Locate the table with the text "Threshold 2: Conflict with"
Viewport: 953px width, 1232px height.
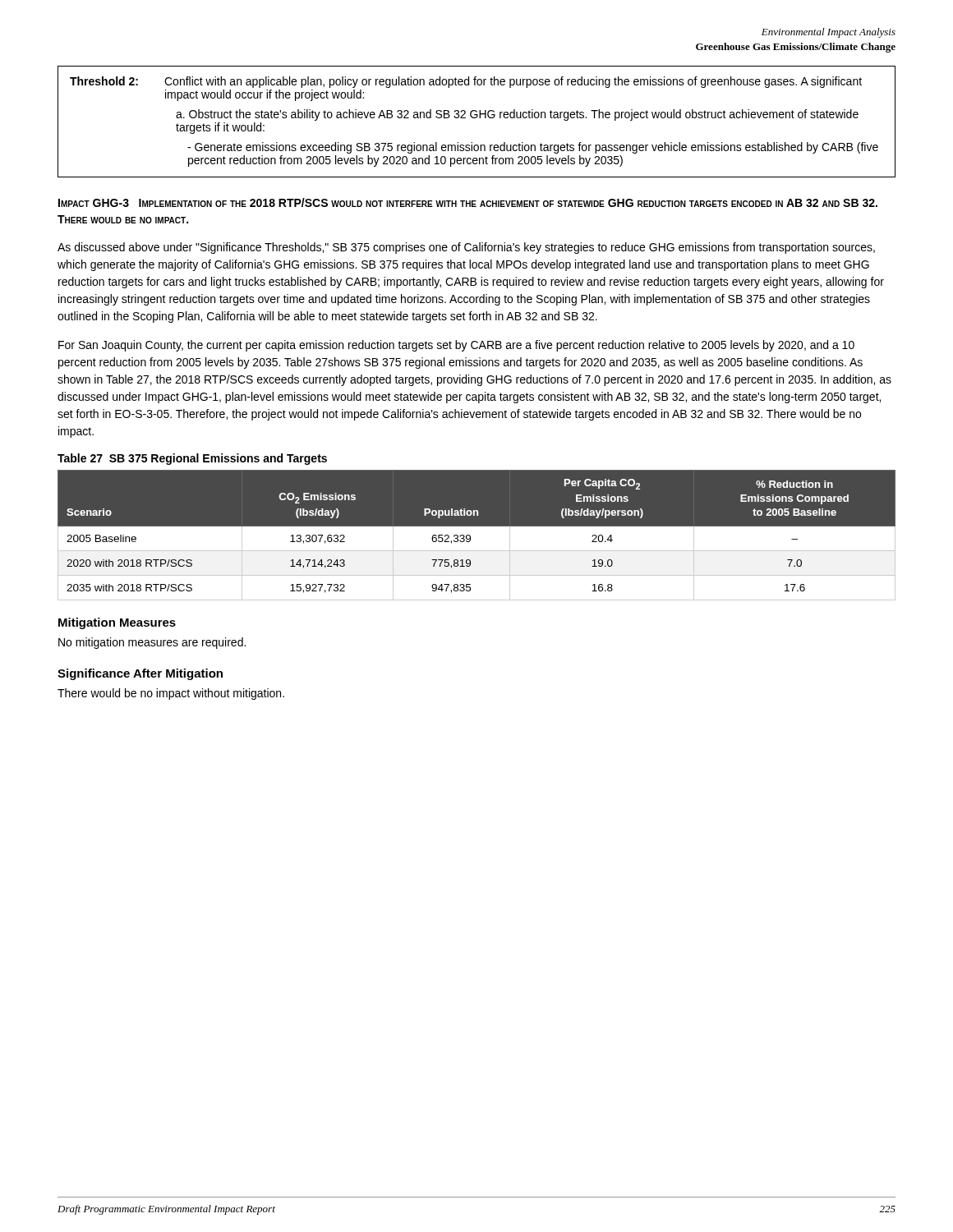476,122
